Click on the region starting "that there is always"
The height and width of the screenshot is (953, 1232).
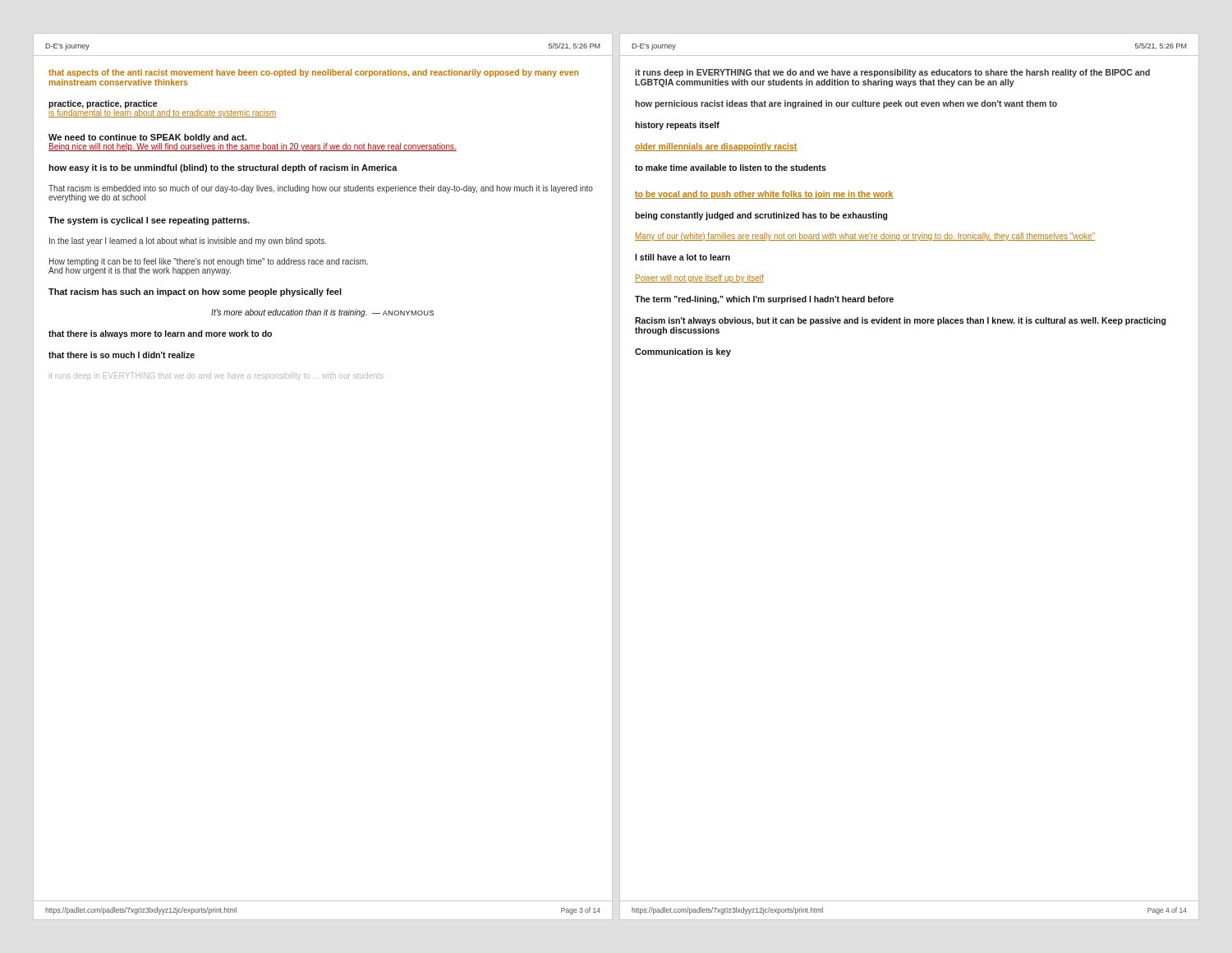tap(160, 334)
